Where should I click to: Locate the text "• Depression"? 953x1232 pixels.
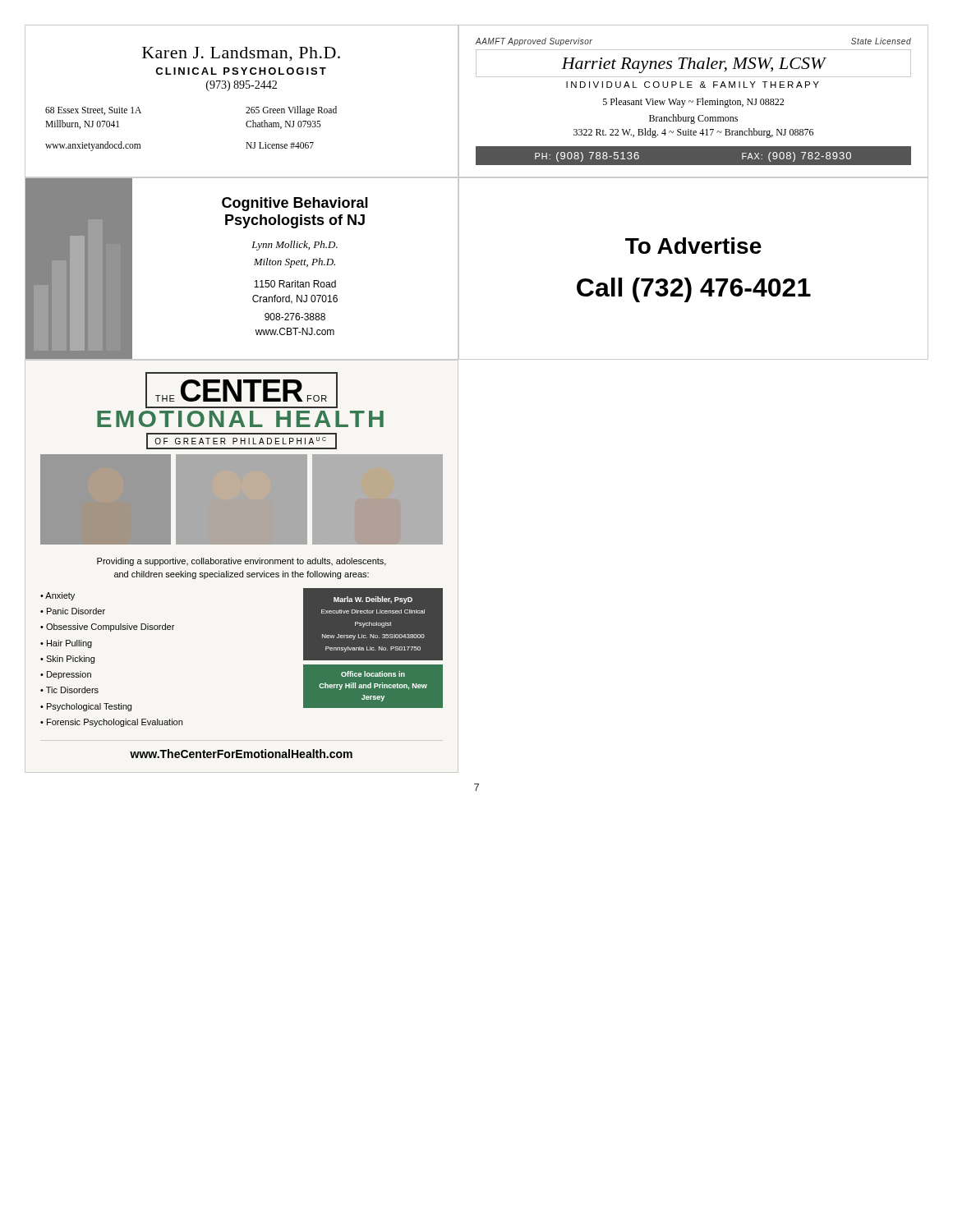[x=66, y=674]
